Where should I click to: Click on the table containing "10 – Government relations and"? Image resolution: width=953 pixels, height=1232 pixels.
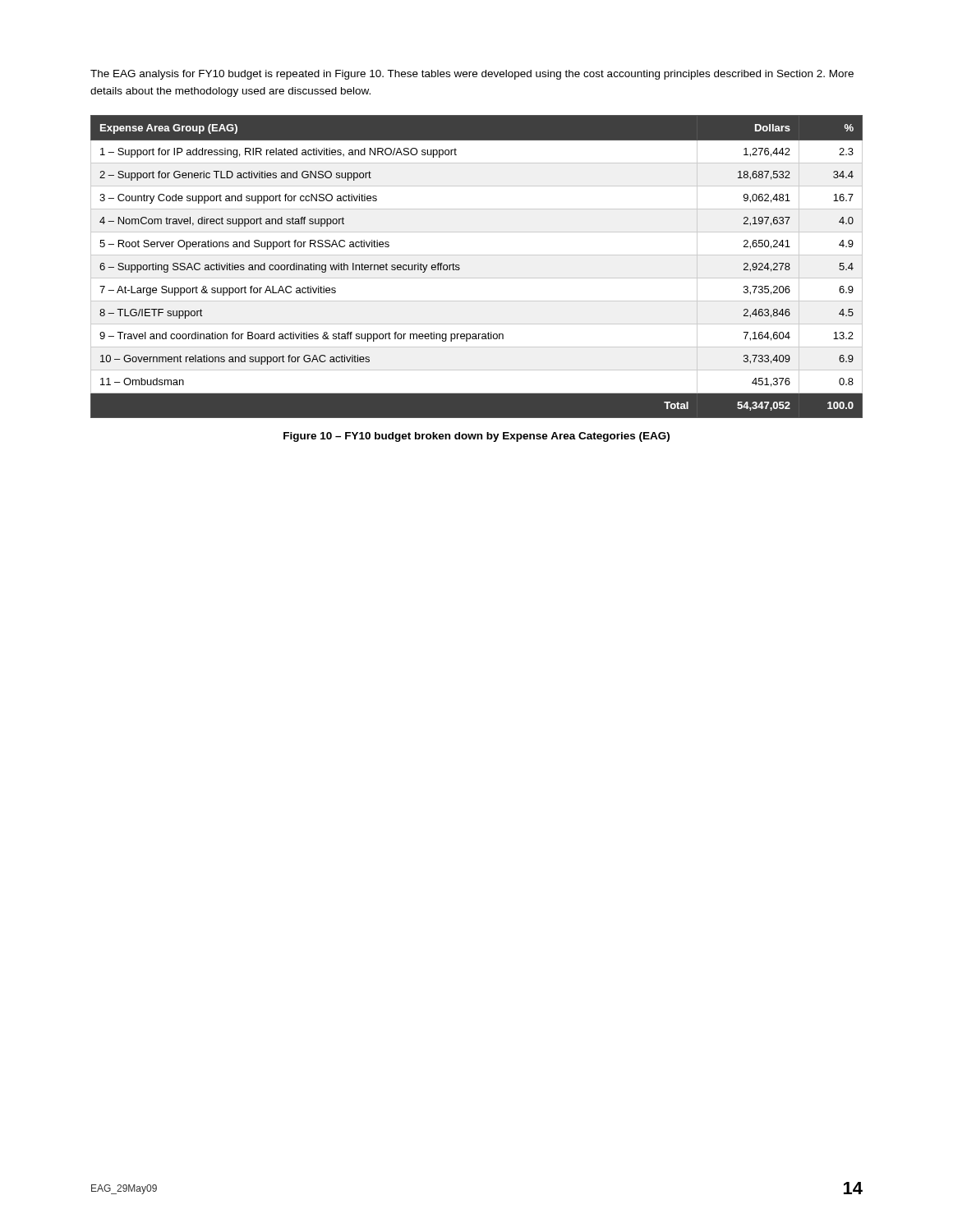(476, 266)
